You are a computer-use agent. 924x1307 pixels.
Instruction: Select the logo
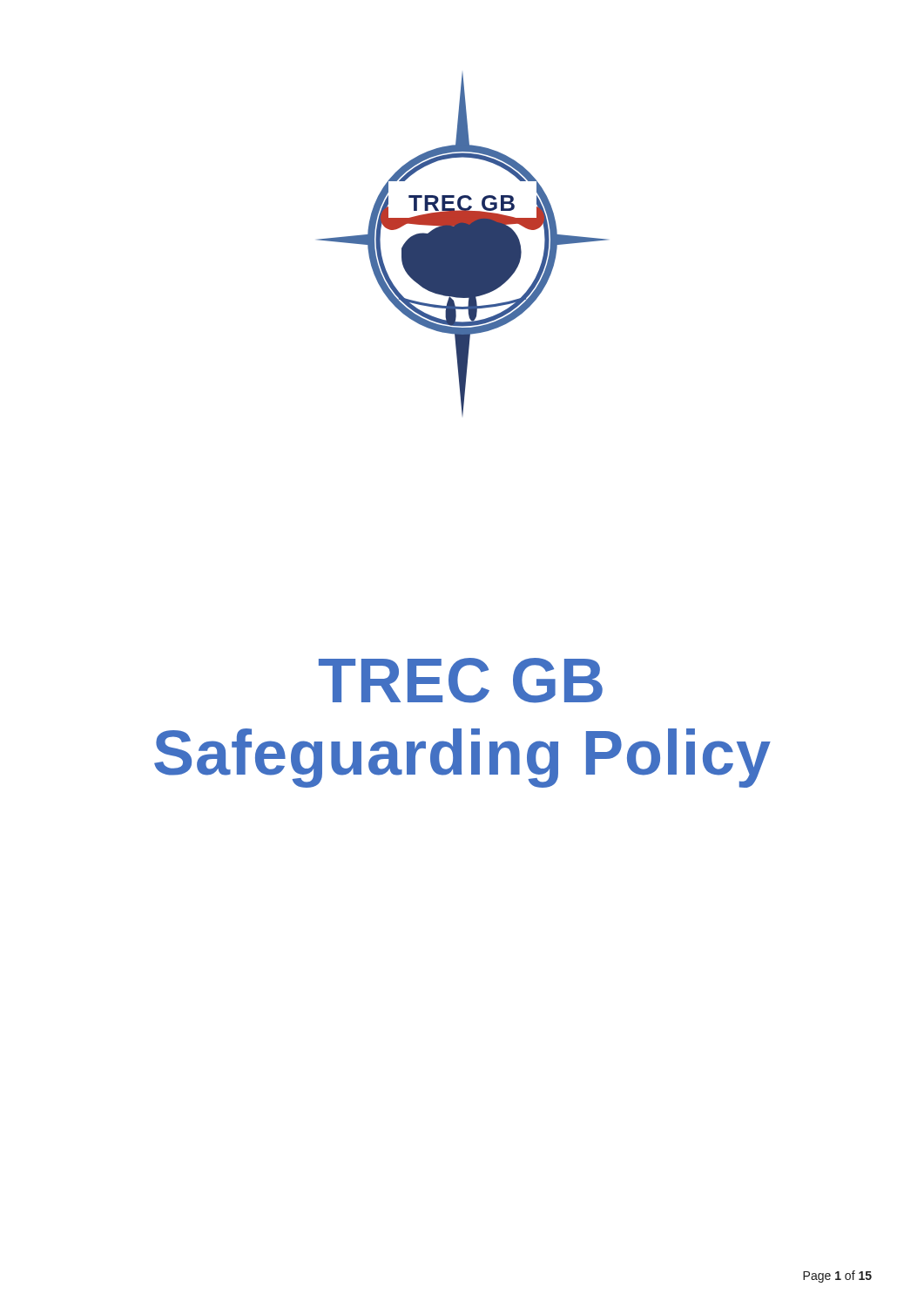[462, 244]
